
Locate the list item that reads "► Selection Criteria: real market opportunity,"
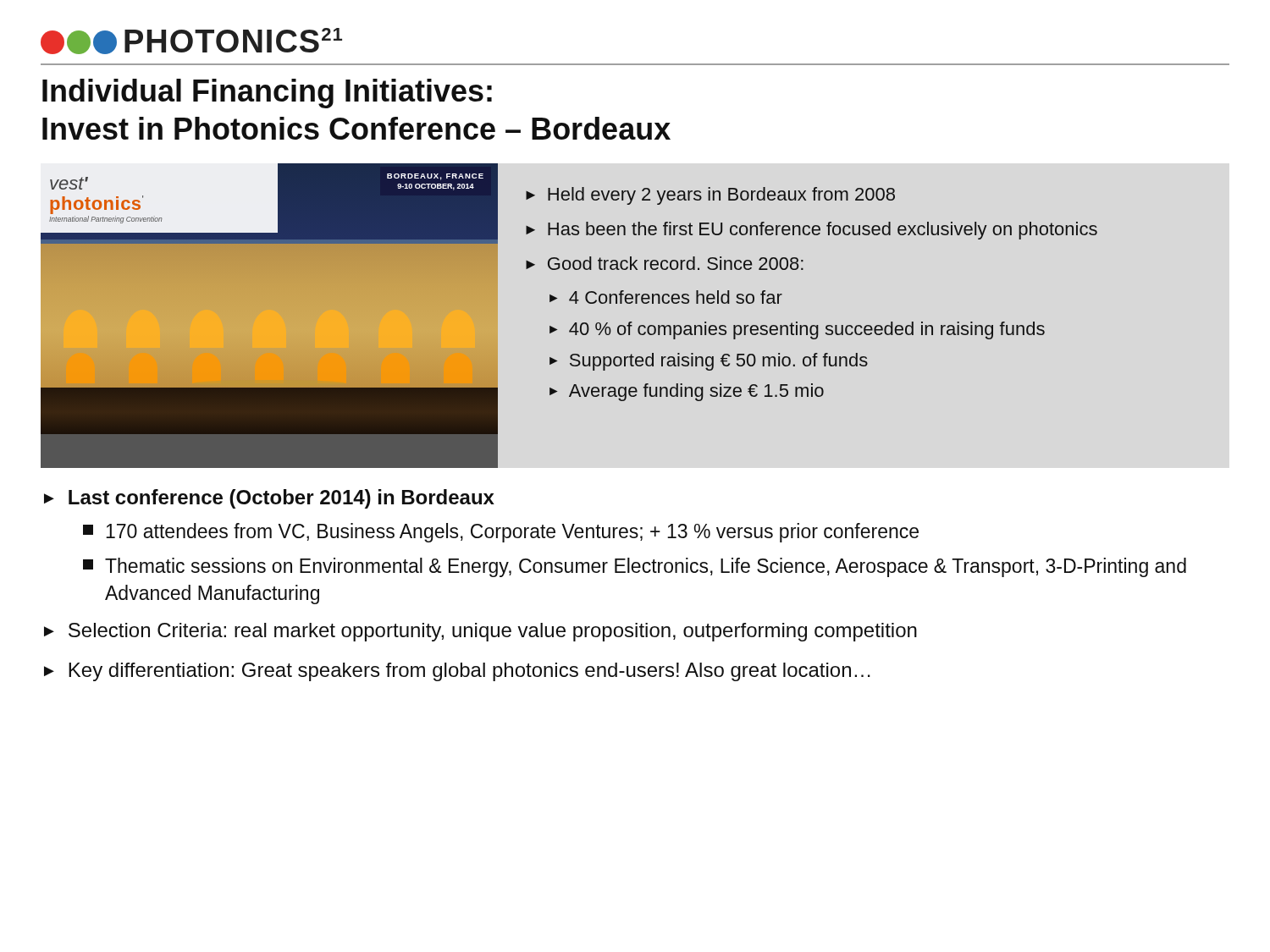coord(479,630)
